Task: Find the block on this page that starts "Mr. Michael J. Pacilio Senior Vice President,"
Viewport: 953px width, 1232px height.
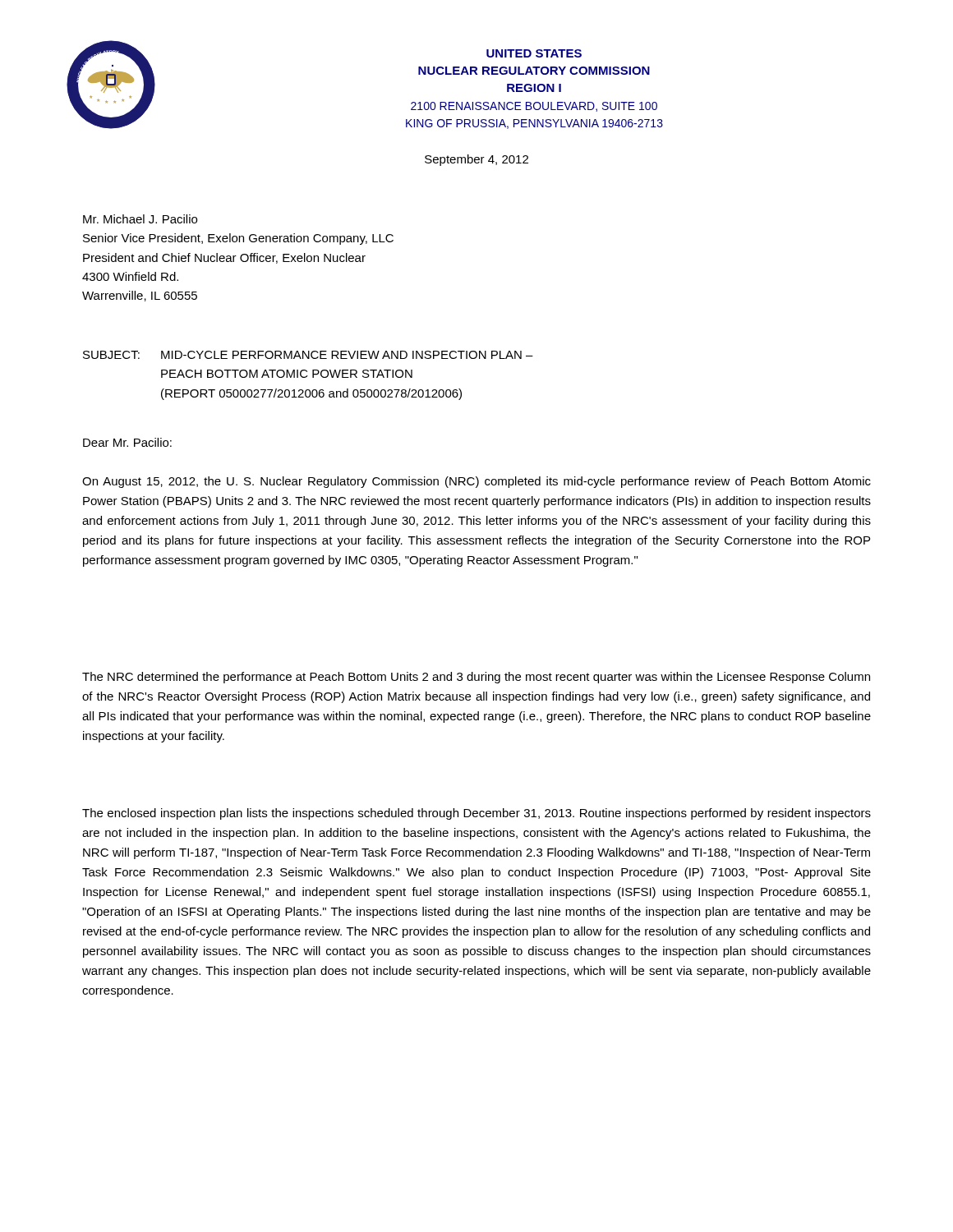Action: tap(238, 257)
